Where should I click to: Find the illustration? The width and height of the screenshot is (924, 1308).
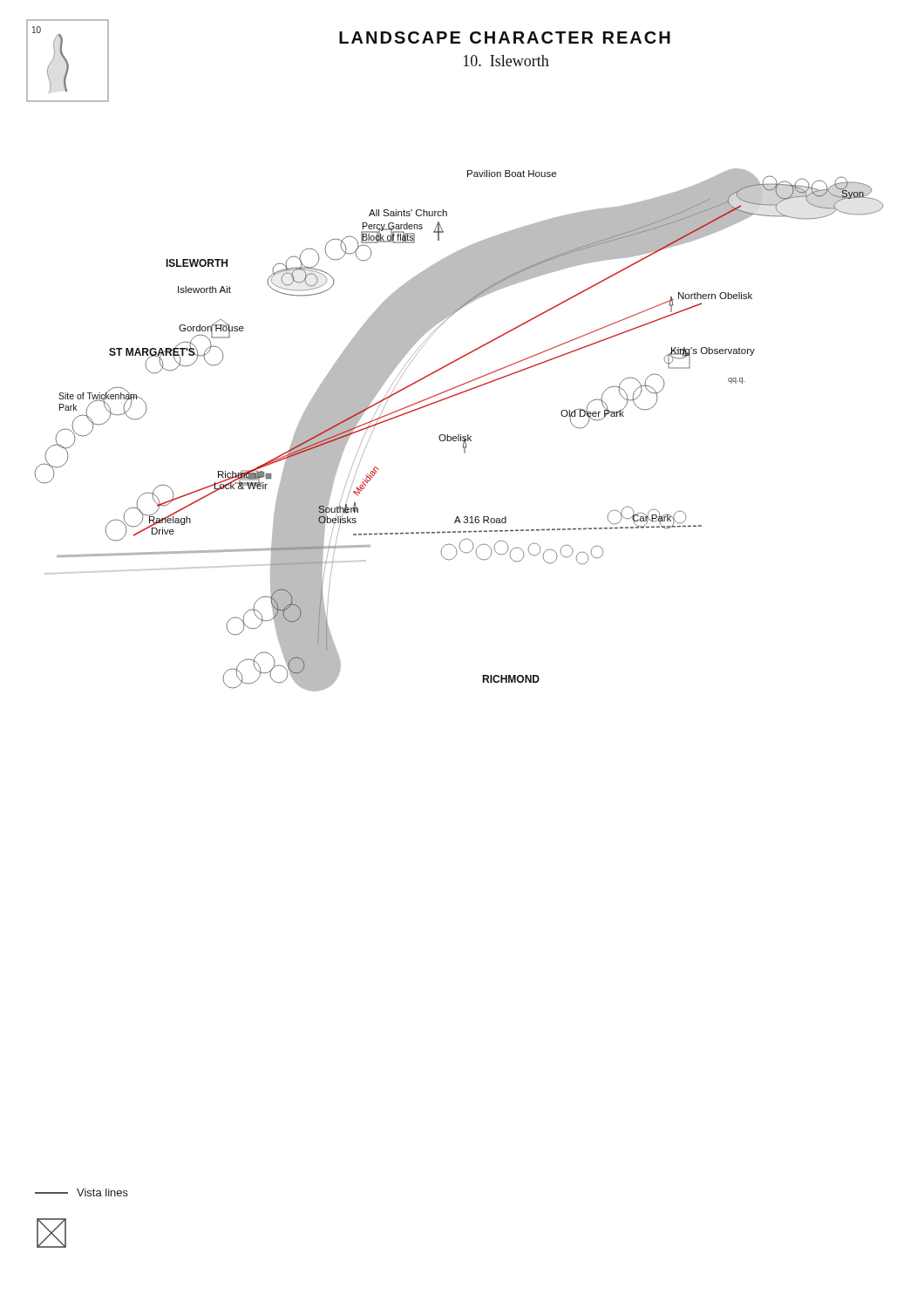click(458, 478)
